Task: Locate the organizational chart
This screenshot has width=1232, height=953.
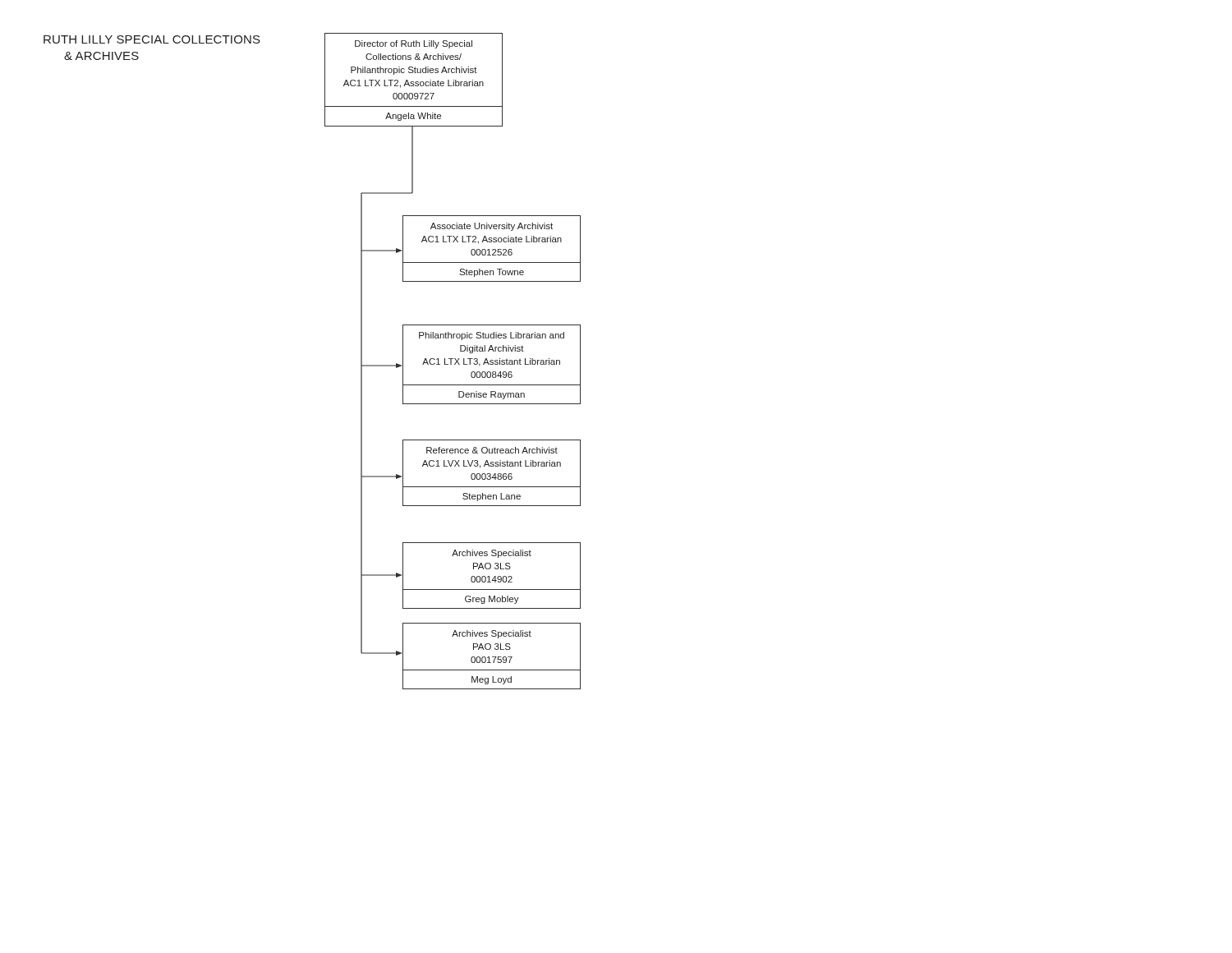Action: click(x=534, y=481)
